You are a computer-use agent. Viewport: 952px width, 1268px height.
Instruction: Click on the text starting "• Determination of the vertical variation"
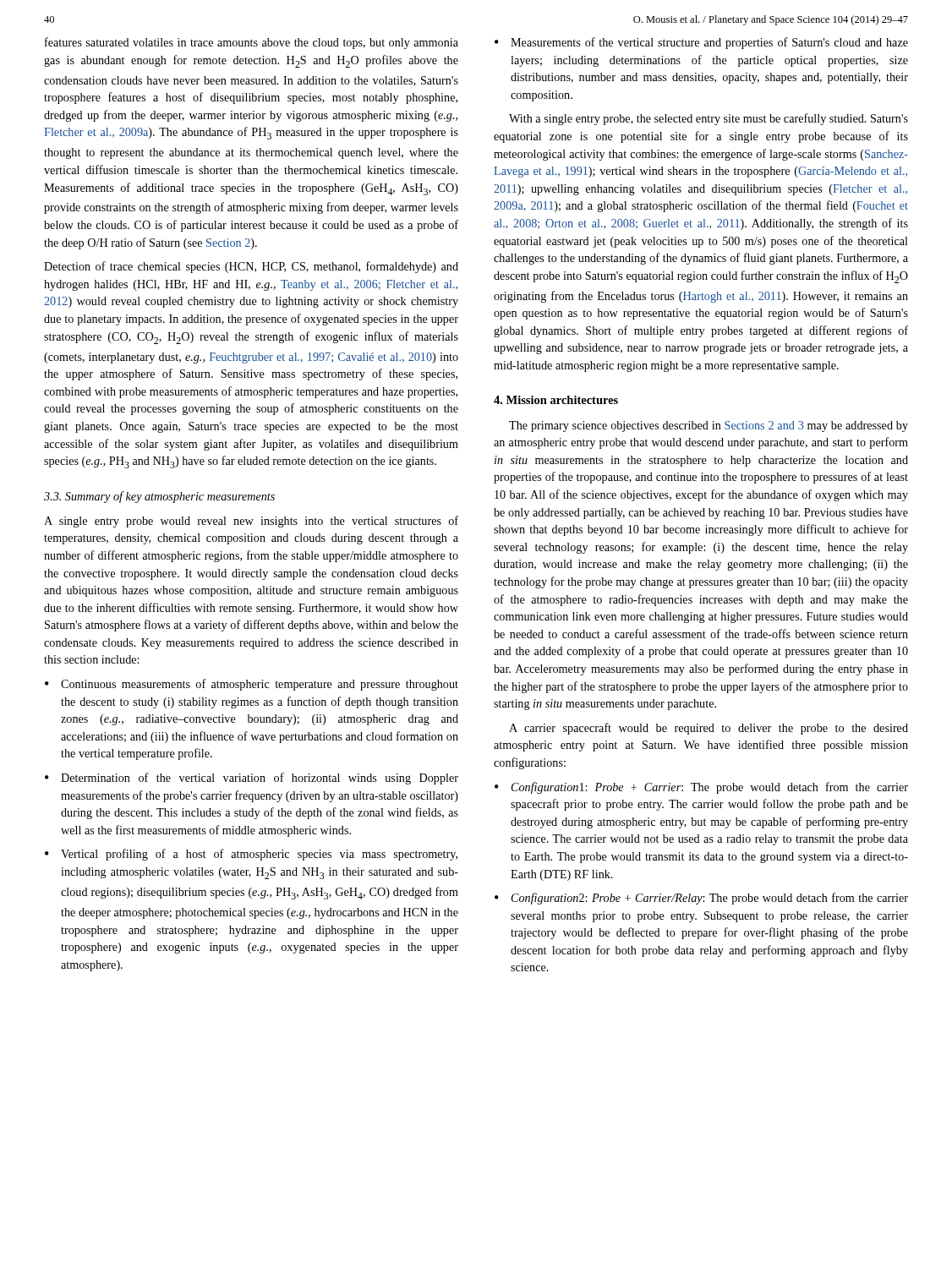[x=251, y=804]
